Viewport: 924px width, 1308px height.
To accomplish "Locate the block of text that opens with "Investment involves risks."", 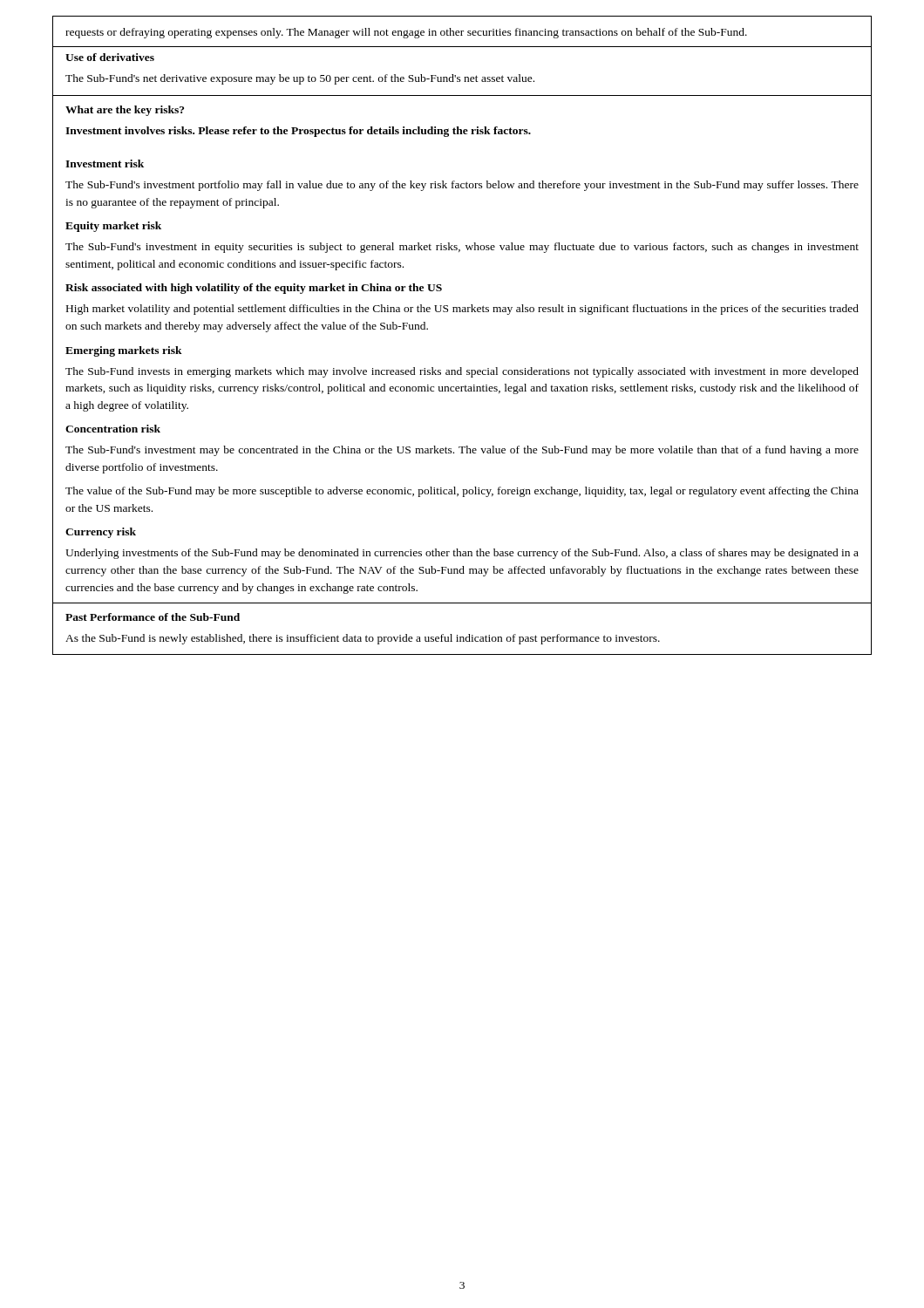I will coord(462,131).
